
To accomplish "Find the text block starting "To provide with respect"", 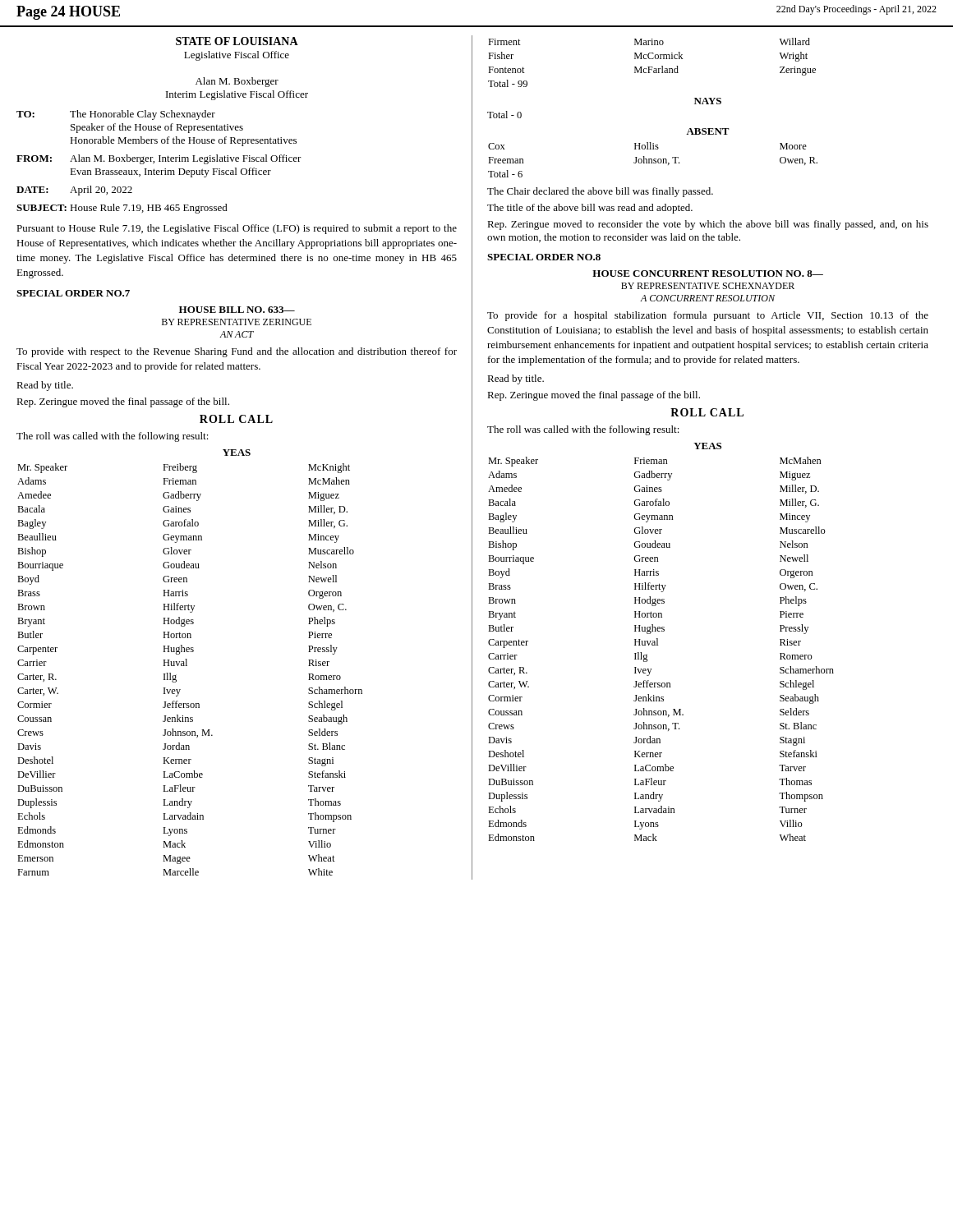I will [237, 358].
